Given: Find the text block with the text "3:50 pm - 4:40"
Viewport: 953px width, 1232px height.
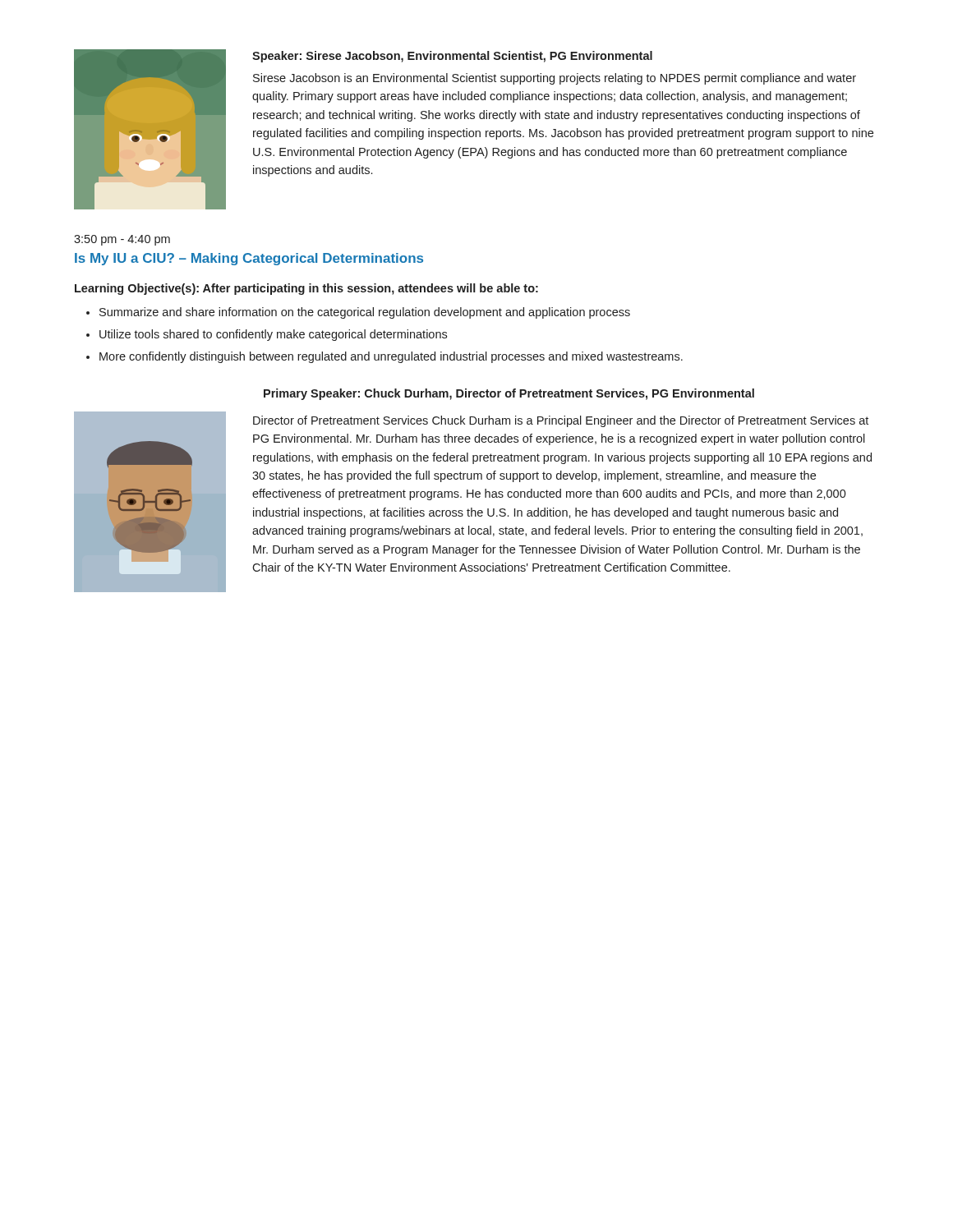Looking at the screenshot, I should 122,239.
